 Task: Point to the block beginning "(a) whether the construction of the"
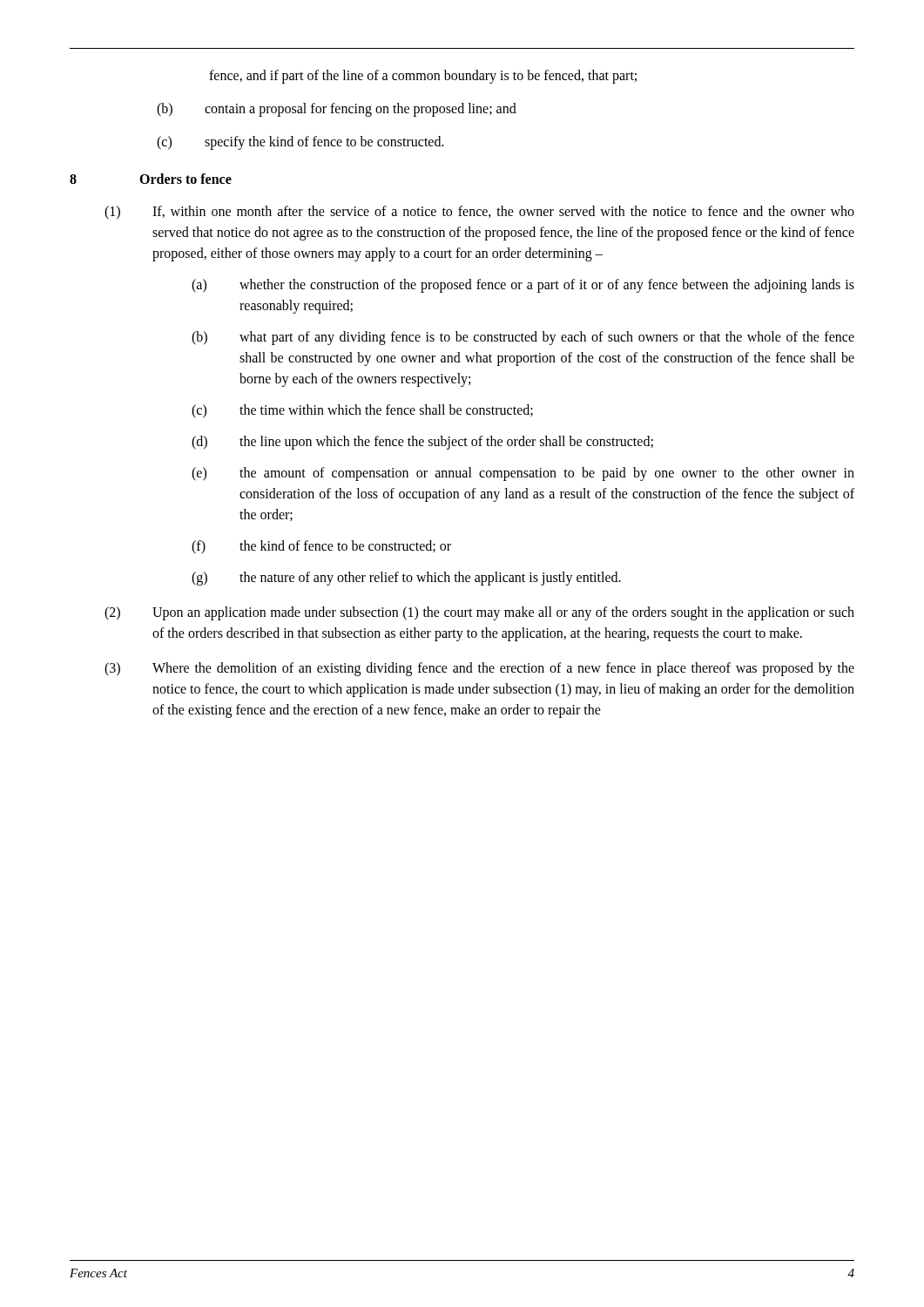pos(523,295)
